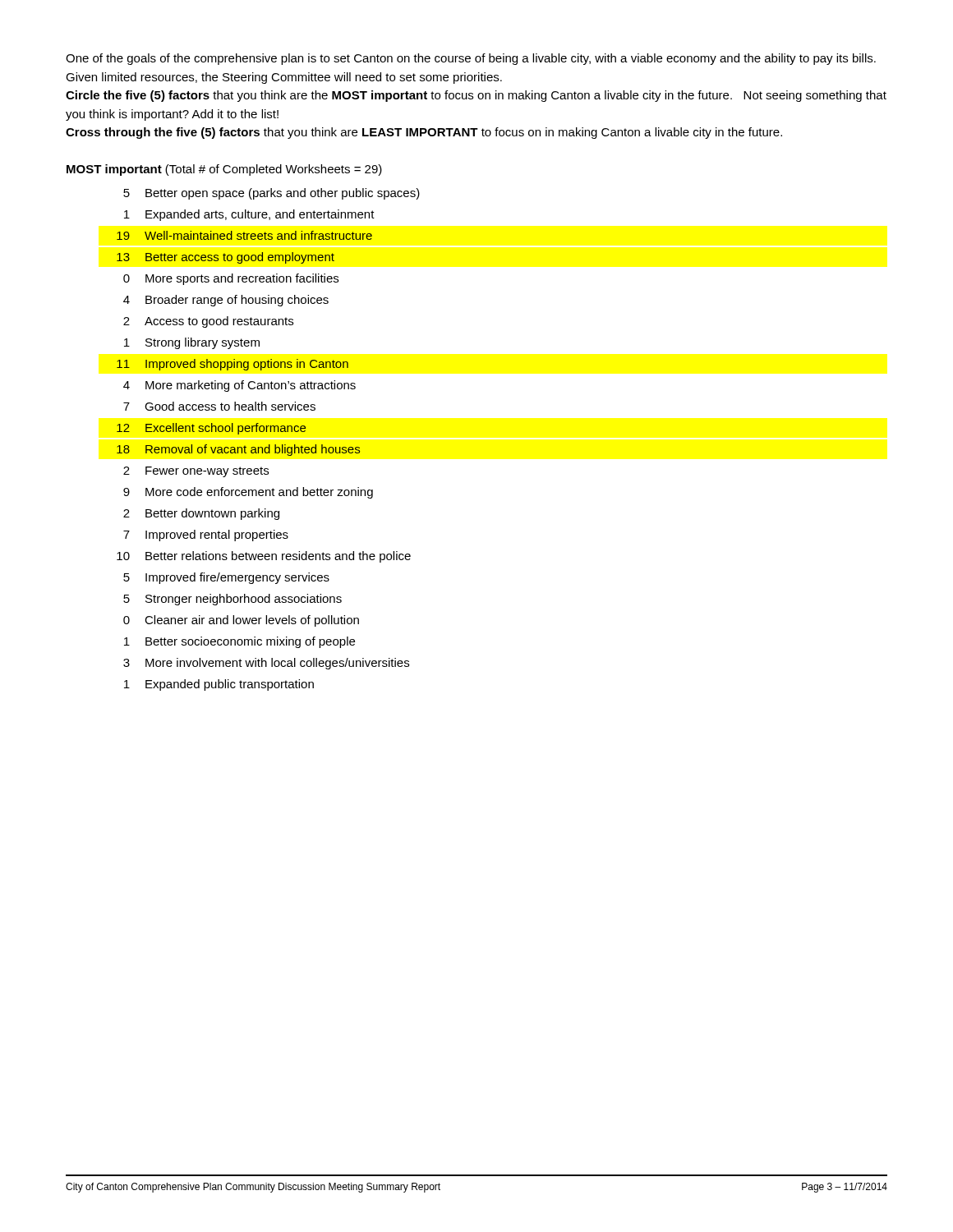This screenshot has width=953, height=1232.
Task: Select the list item with the text "9 More code enforcement"
Action: (236, 492)
